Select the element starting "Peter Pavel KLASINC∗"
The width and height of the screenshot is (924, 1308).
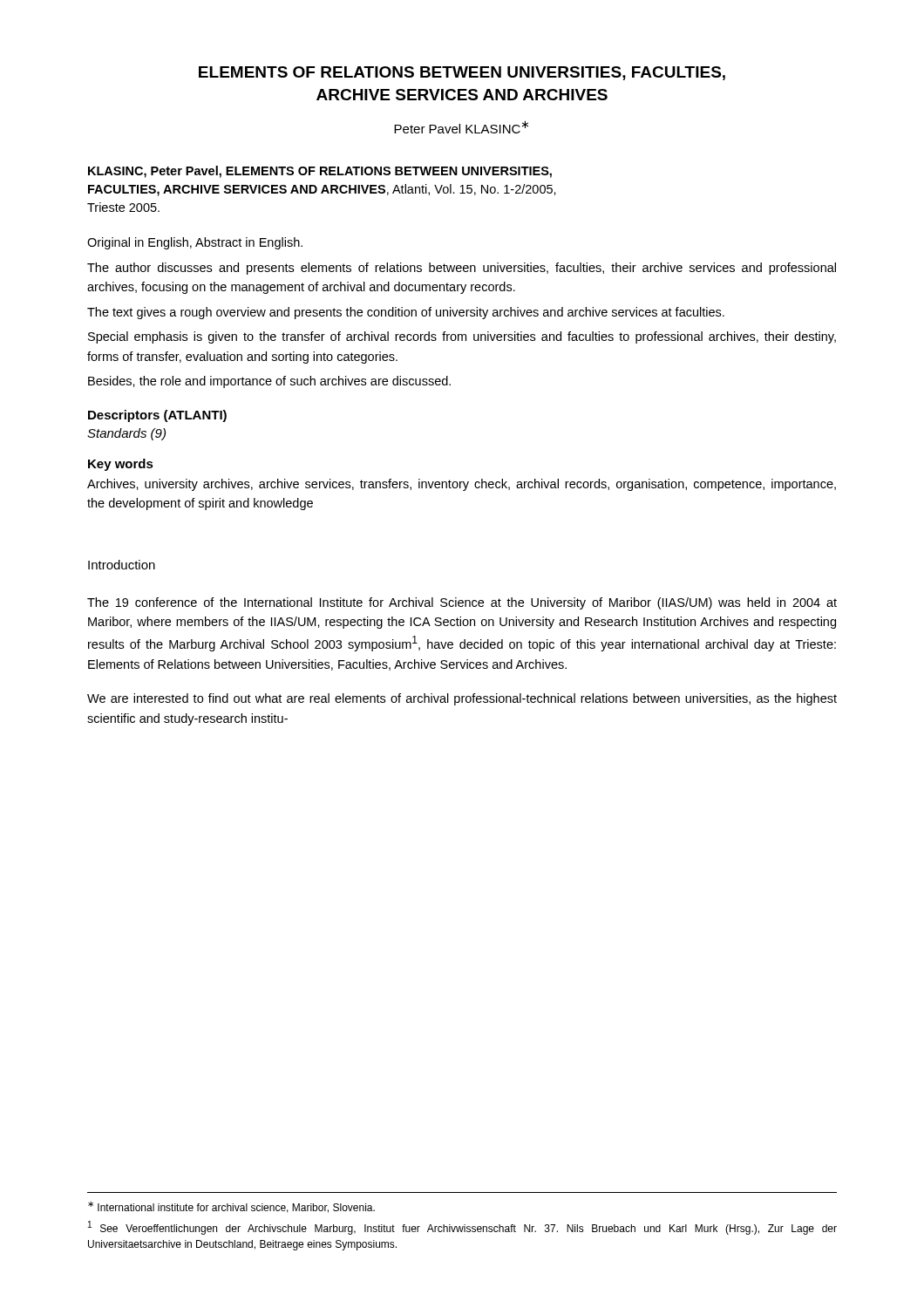coord(462,128)
